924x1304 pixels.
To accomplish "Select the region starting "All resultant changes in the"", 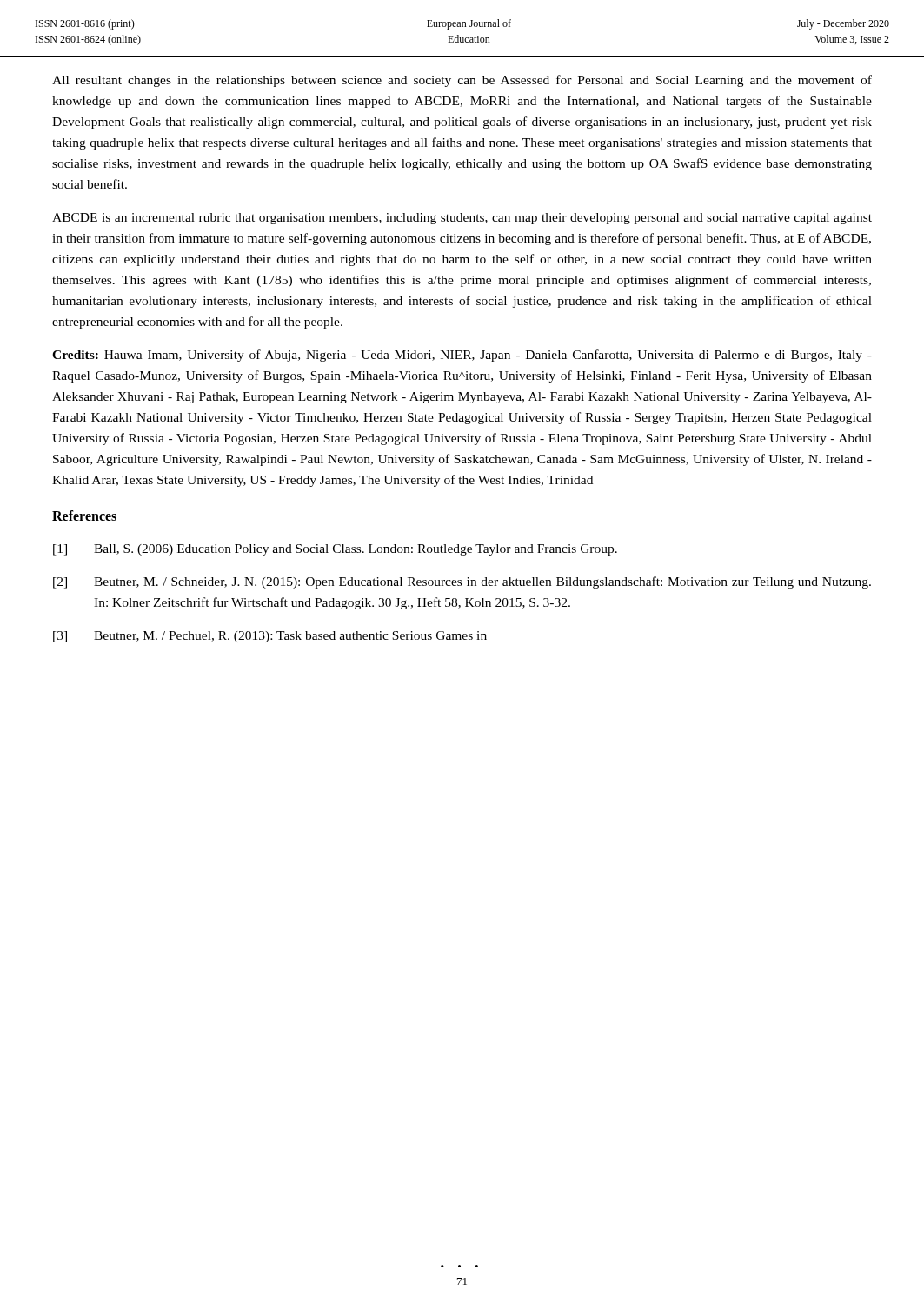I will click(462, 132).
